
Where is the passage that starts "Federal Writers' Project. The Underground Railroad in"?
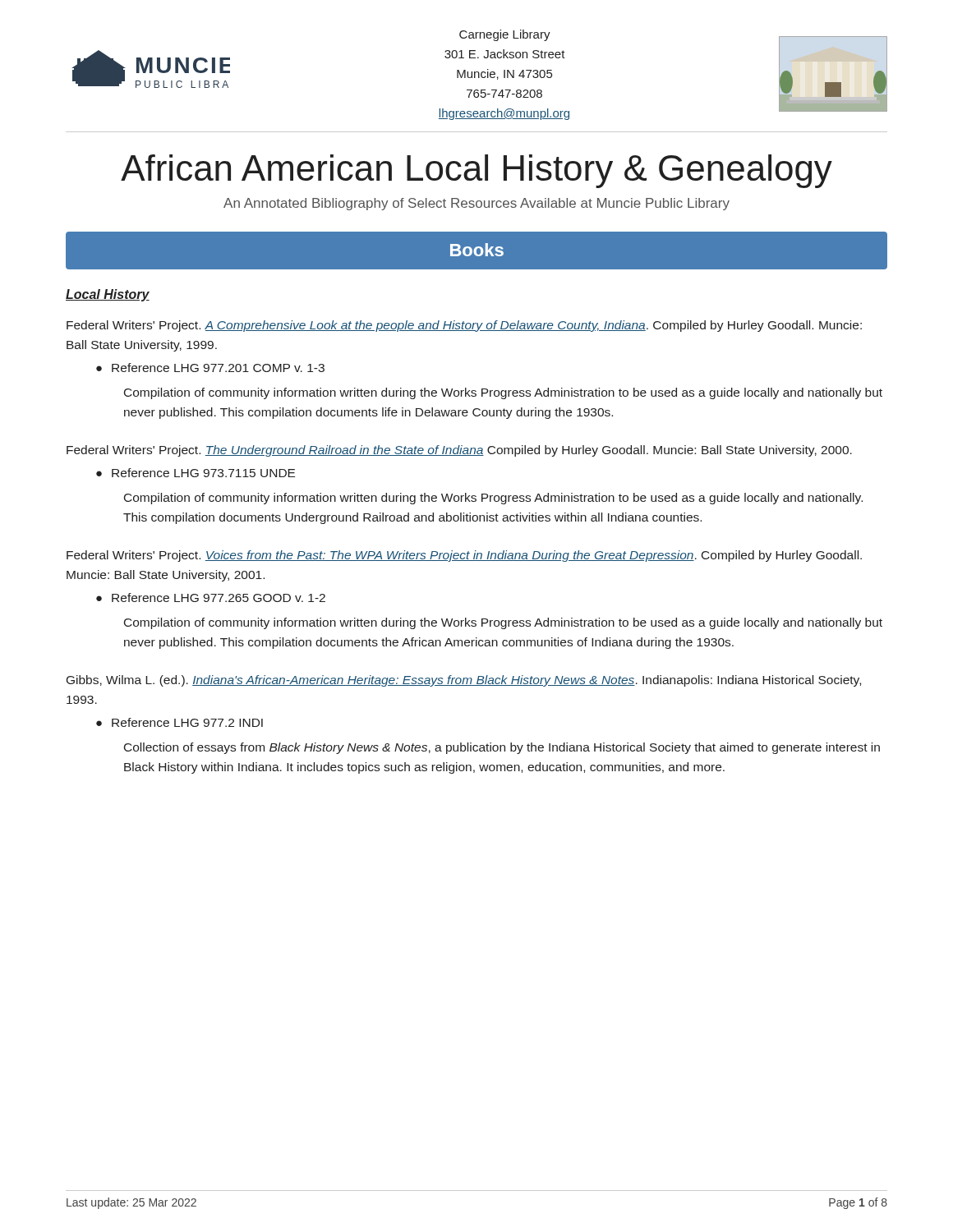(476, 450)
